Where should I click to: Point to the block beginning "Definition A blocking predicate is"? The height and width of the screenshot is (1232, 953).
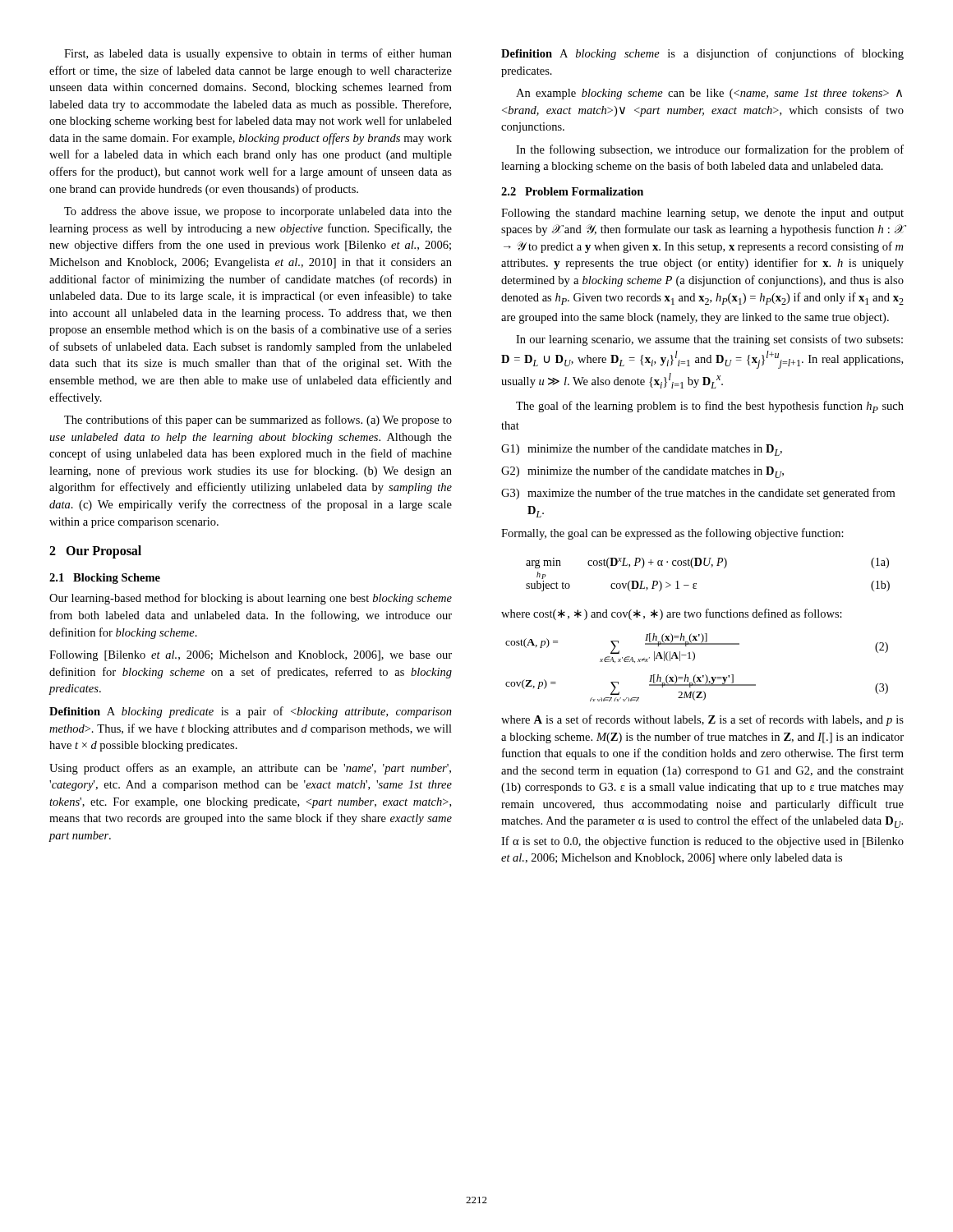pyautogui.click(x=251, y=728)
